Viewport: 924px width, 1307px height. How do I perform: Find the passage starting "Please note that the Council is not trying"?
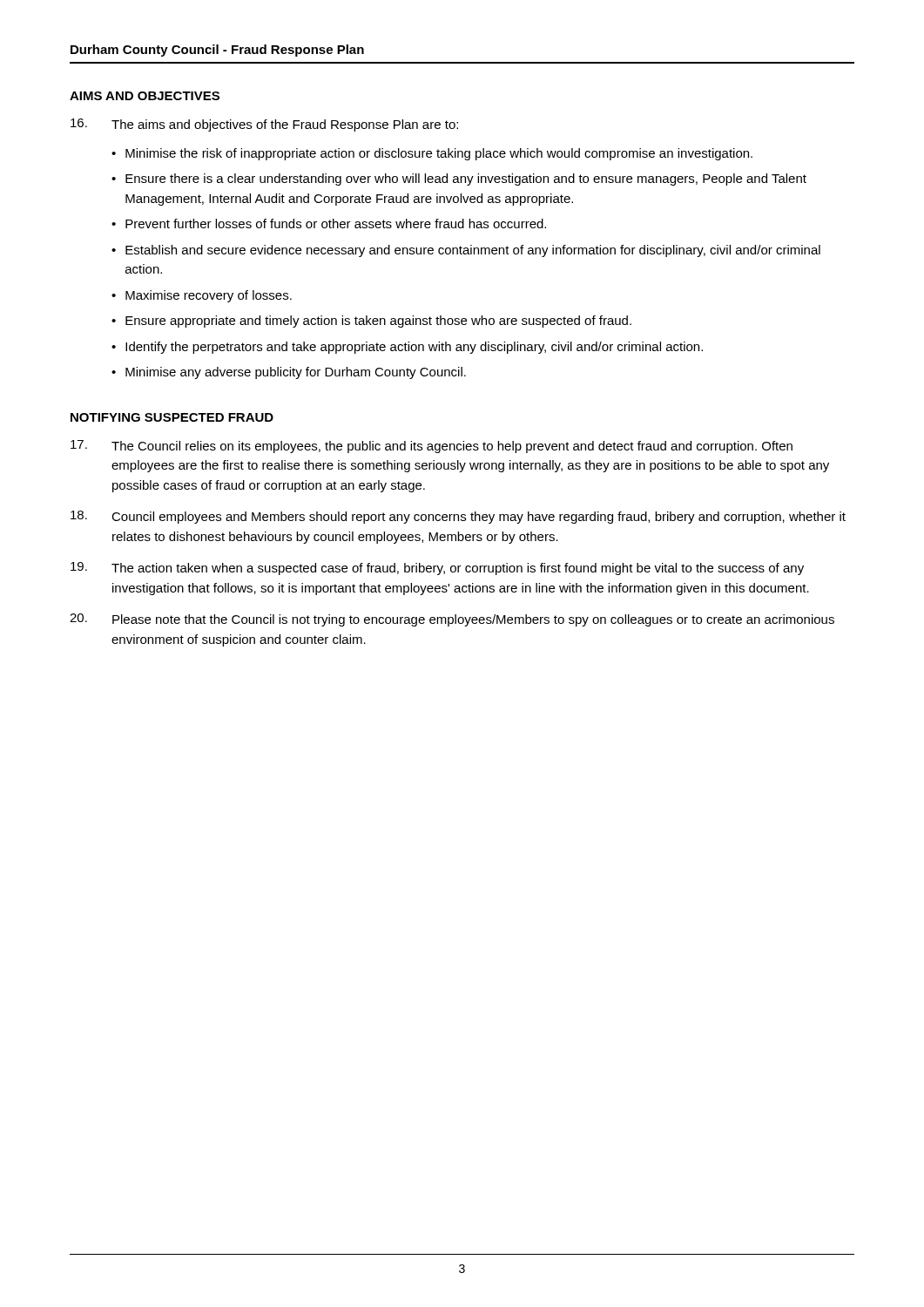click(x=462, y=630)
